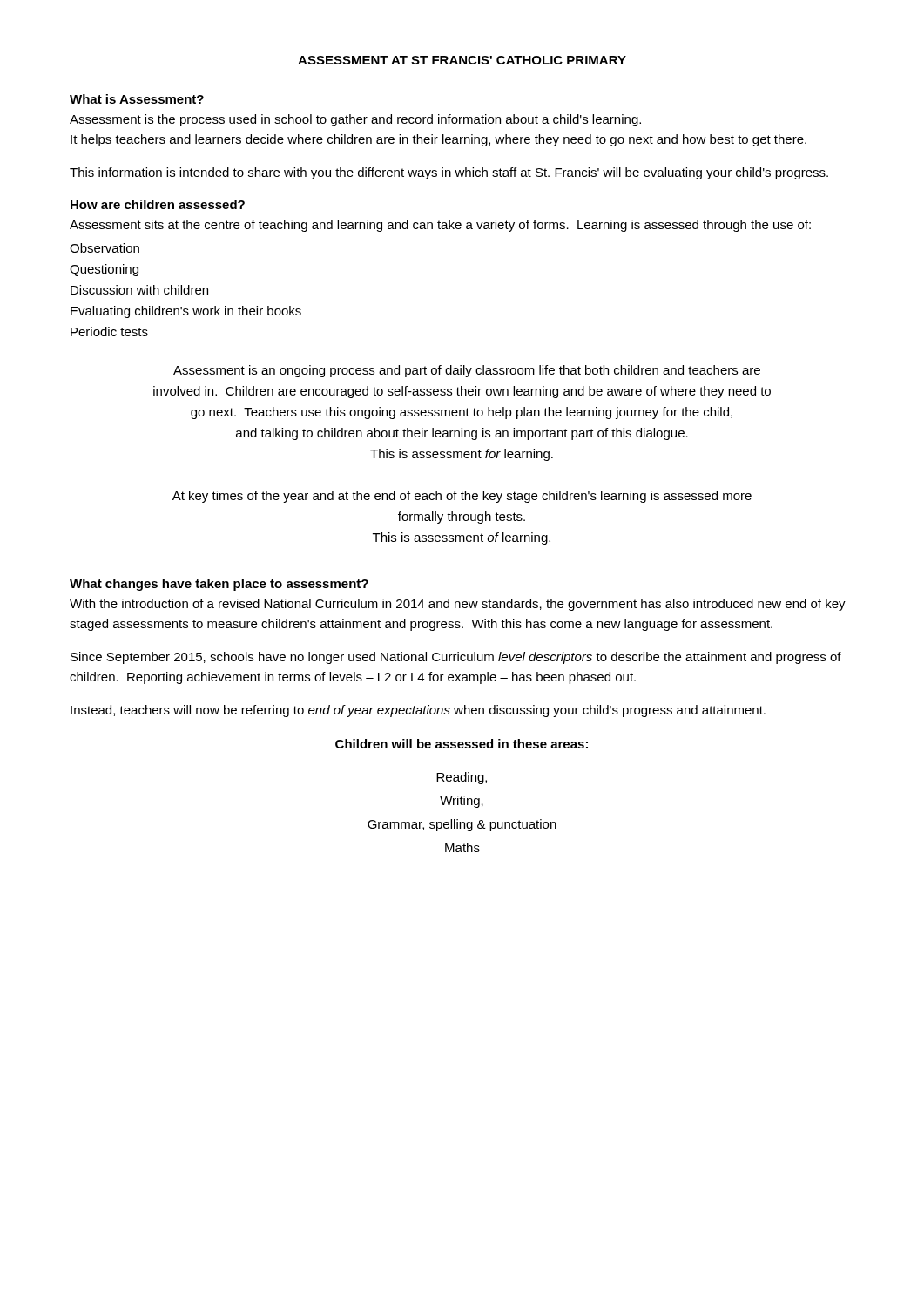Image resolution: width=924 pixels, height=1307 pixels.
Task: Find the passage starting "Assessment is the process used in school to"
Action: [439, 129]
